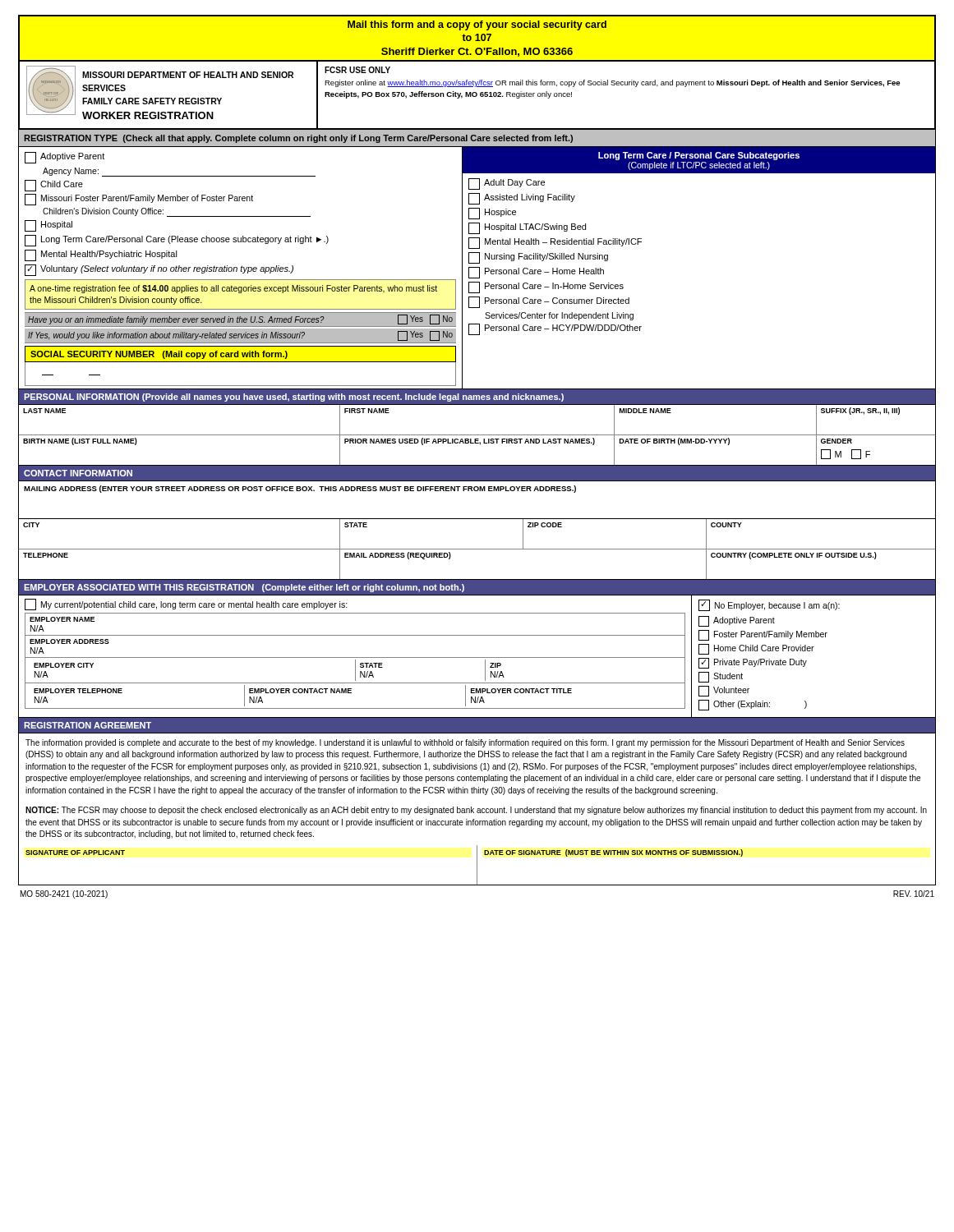Image resolution: width=954 pixels, height=1232 pixels.
Task: Point to the block starting "MAILING ADDRESS (ENTER YOUR STREET ADDRESS OR POST"
Action: pyautogui.click(x=300, y=488)
